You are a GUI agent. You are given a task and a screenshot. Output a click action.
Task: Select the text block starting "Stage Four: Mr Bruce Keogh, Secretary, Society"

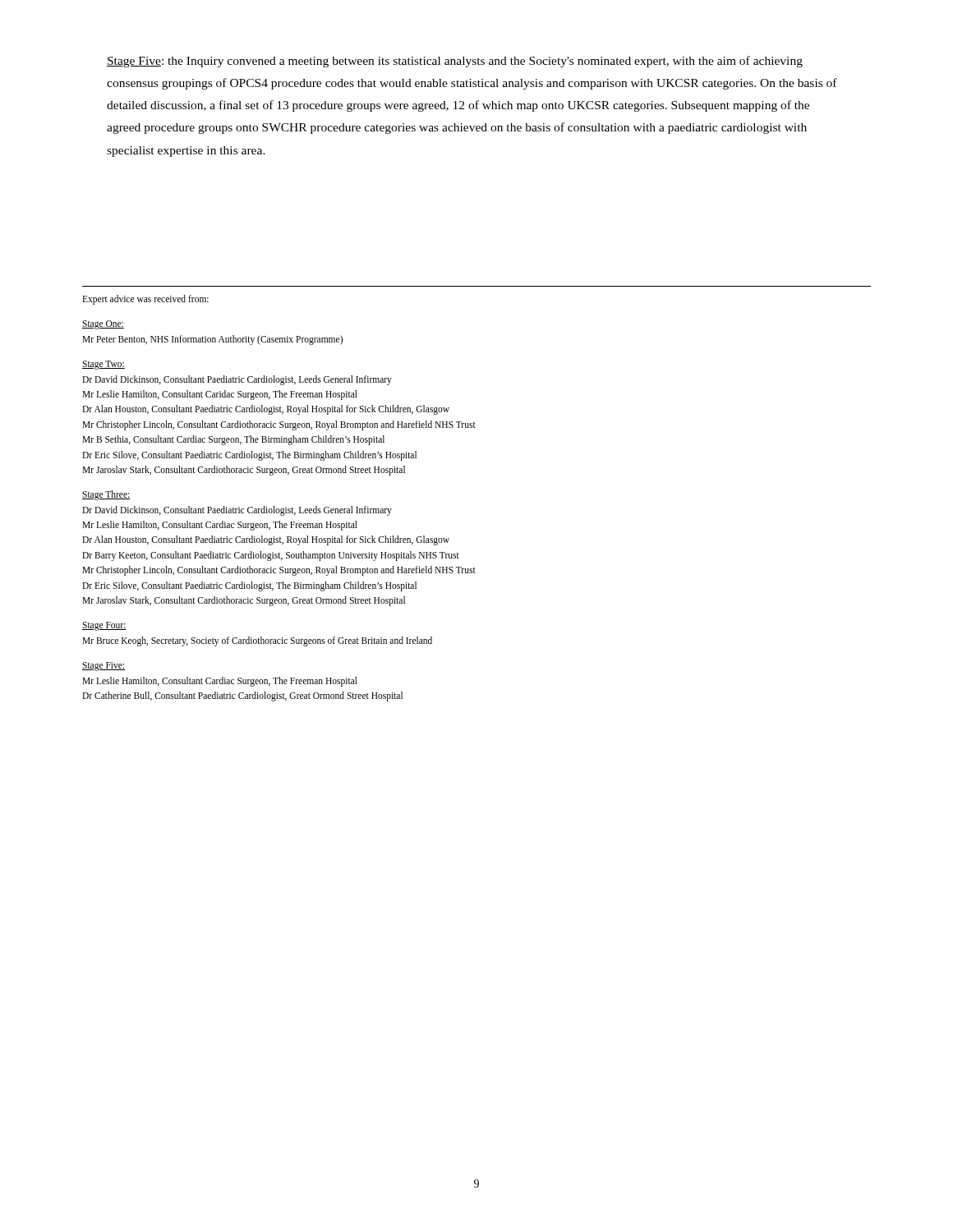pyautogui.click(x=104, y=626)
